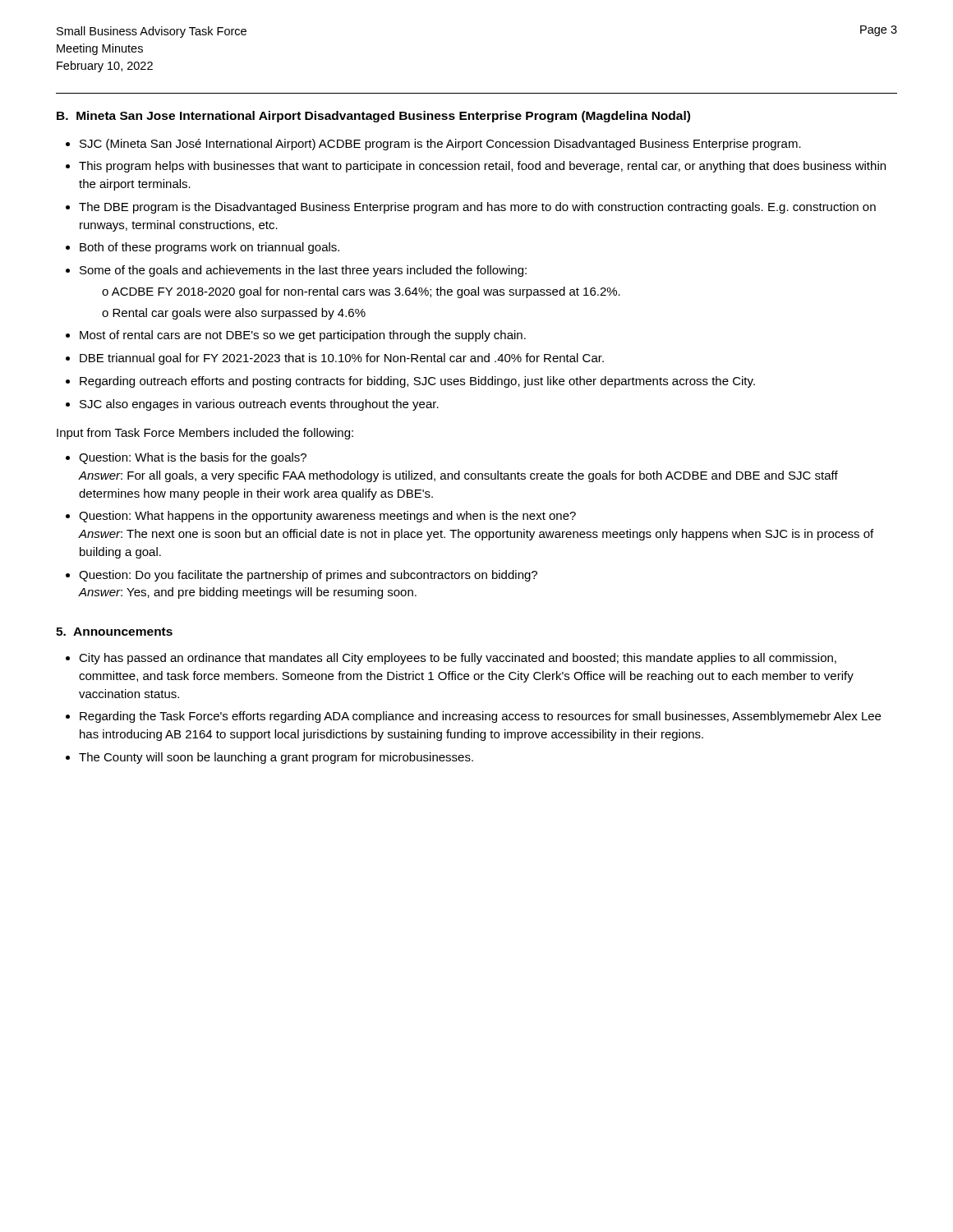Locate the list item with the text "Both of these programs"
This screenshot has height=1232, width=953.
(x=210, y=247)
